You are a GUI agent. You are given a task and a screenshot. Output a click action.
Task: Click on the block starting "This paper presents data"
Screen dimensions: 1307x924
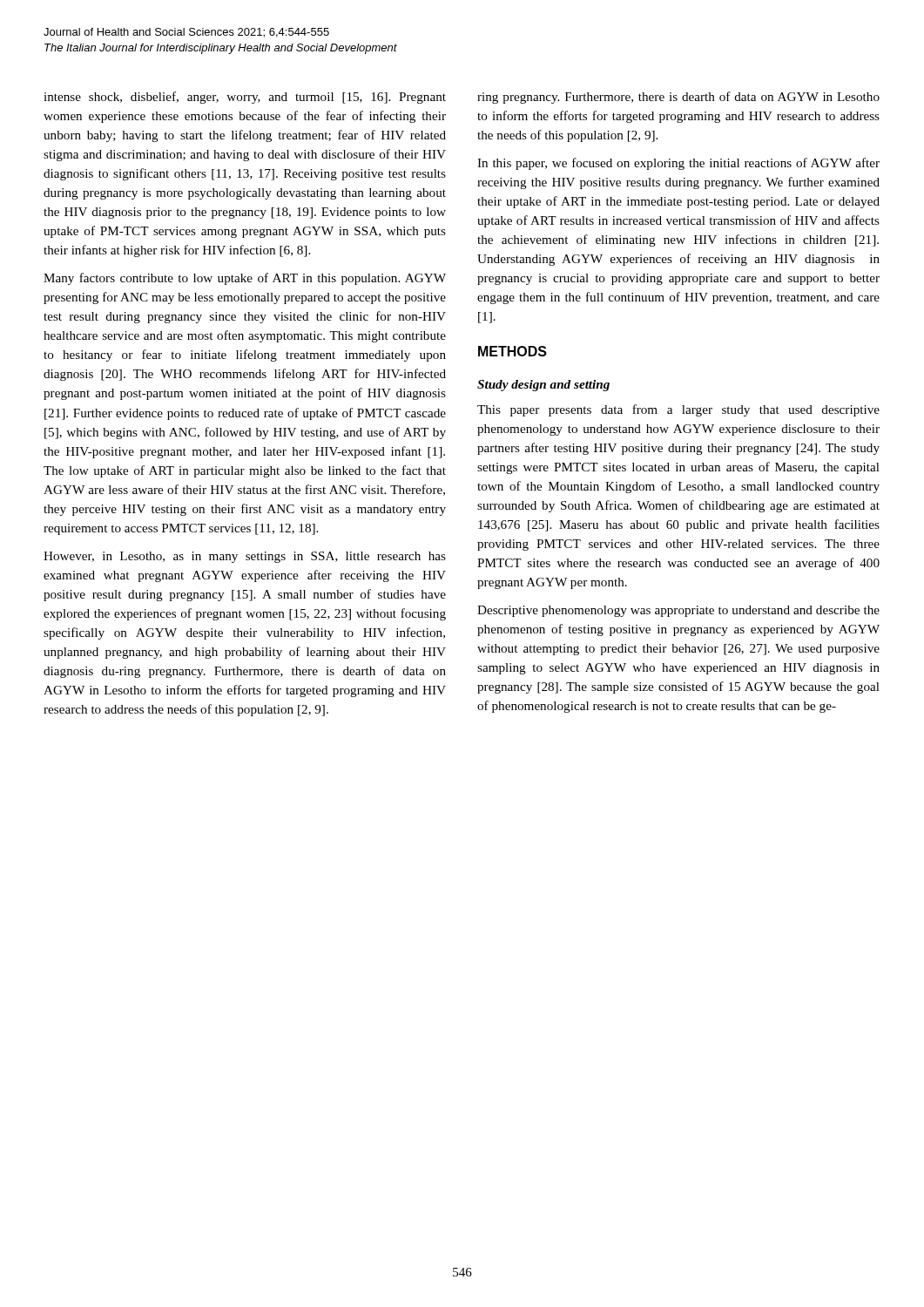tap(678, 558)
